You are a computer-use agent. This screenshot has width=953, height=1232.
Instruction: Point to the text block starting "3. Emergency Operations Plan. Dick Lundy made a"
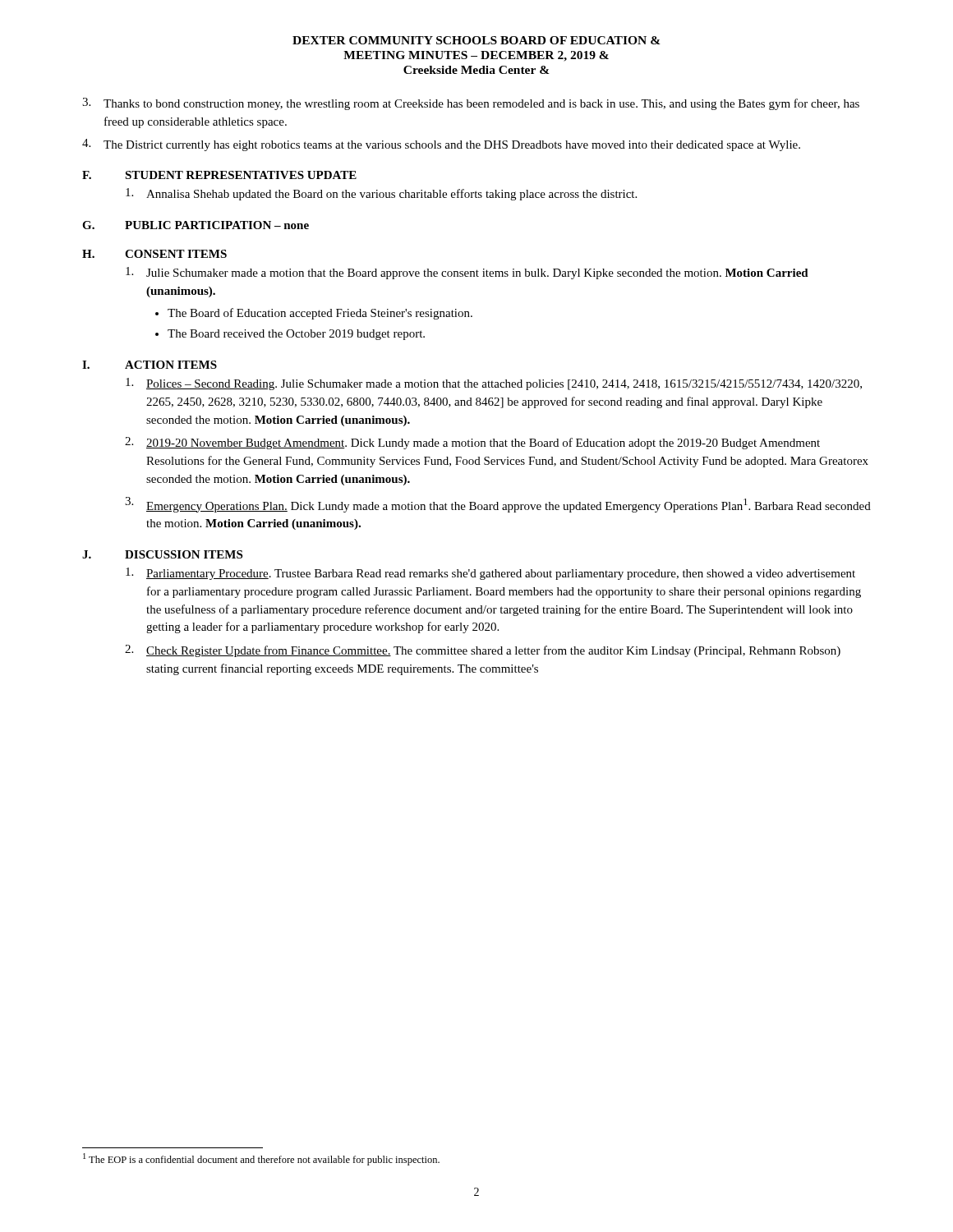[498, 514]
